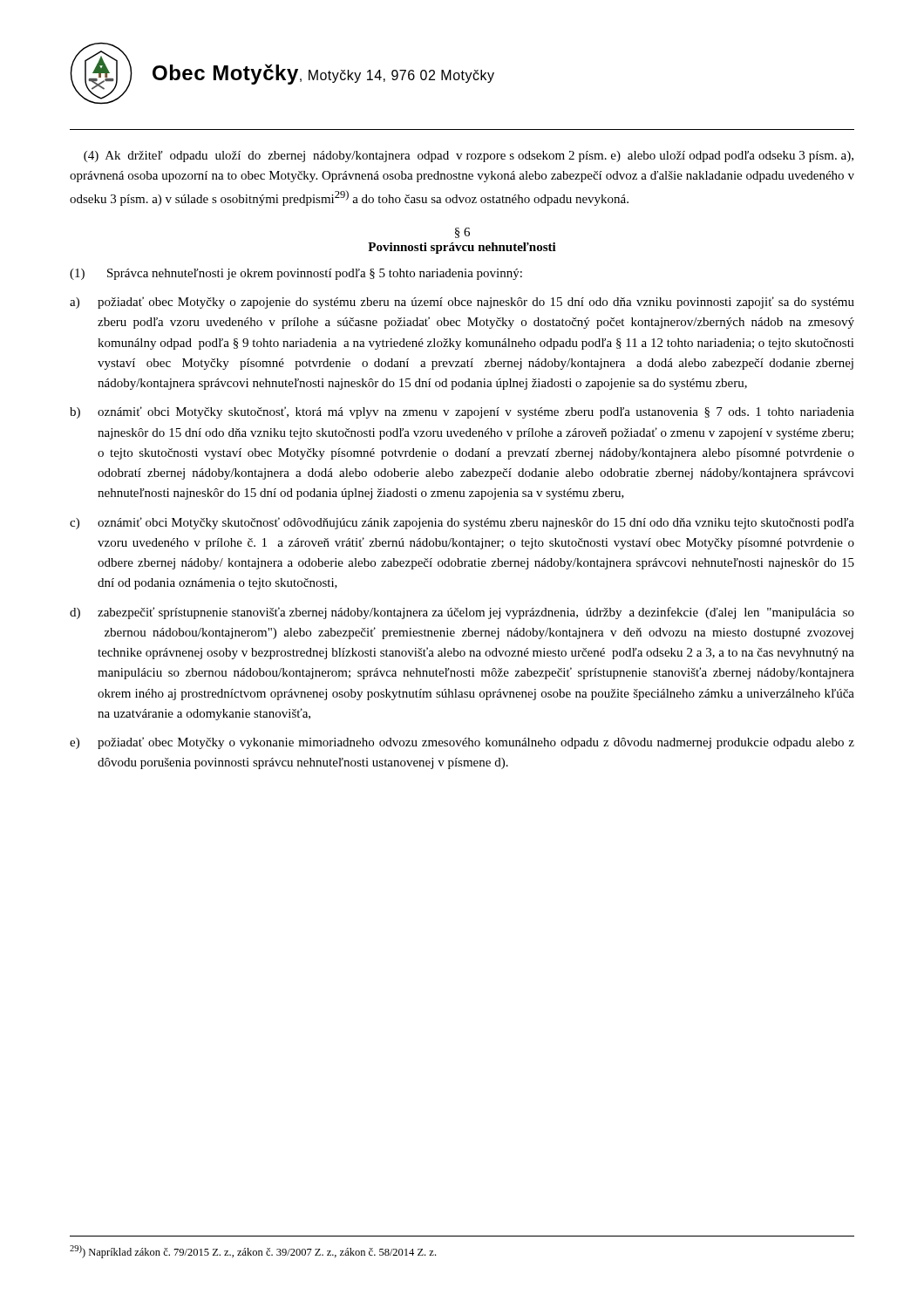Select the list item with the text "d) zabezpečiť sprístupnenie"
The width and height of the screenshot is (924, 1308).
(462, 663)
